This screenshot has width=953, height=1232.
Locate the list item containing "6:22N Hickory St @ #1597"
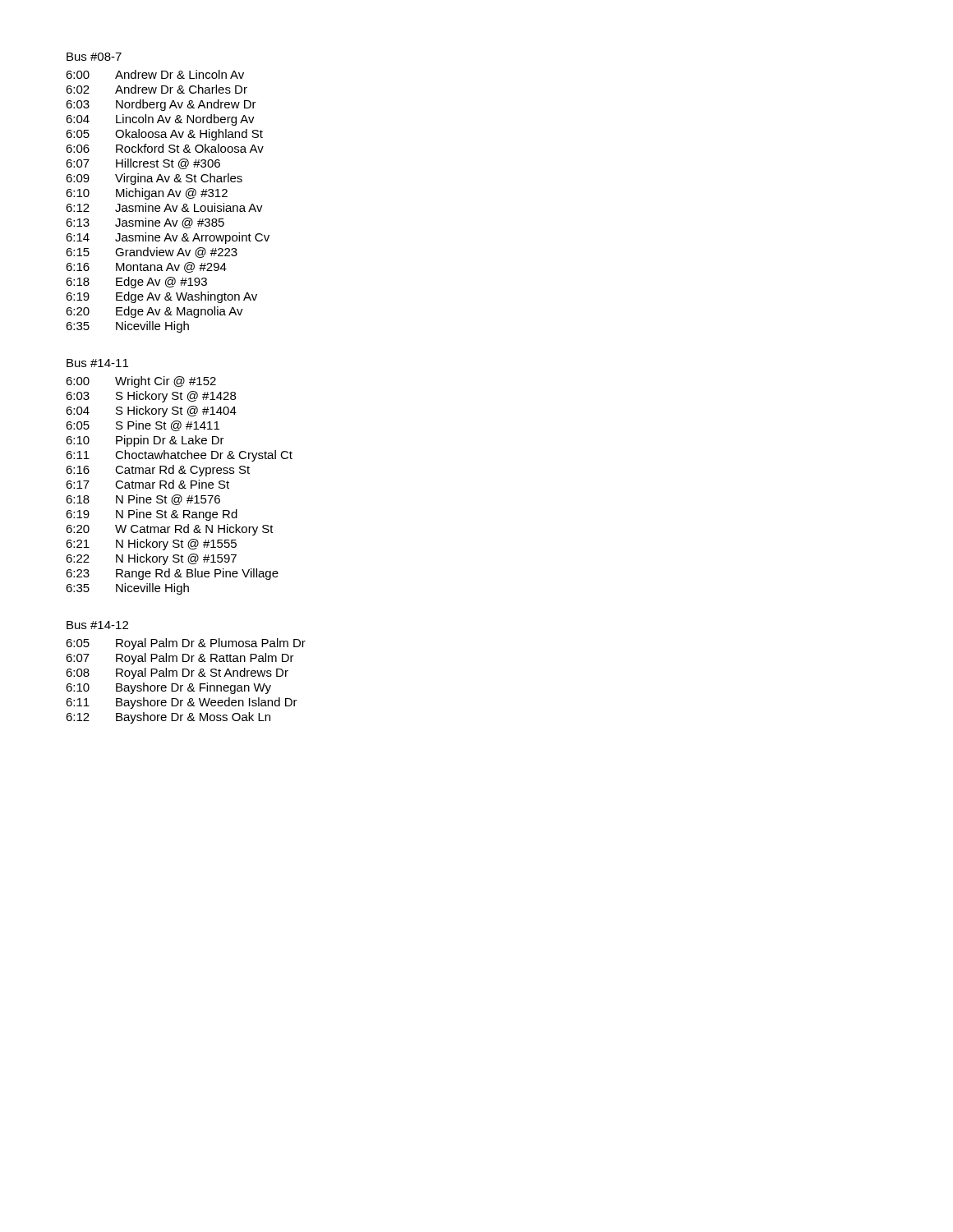151,558
